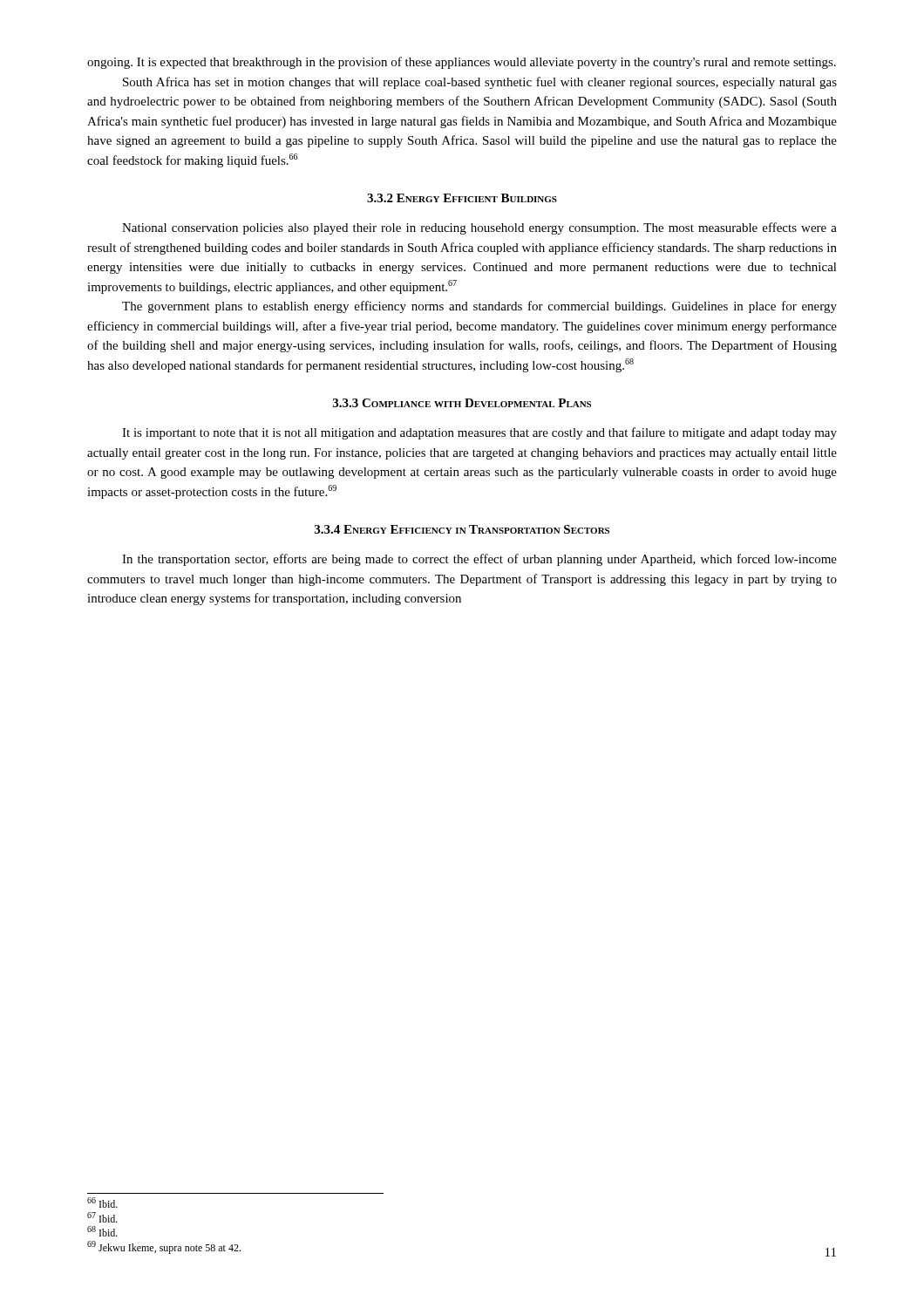The width and height of the screenshot is (924, 1308).
Task: Locate the footnote containing "69 Jekwu Ikeme,"
Action: [x=235, y=1248]
